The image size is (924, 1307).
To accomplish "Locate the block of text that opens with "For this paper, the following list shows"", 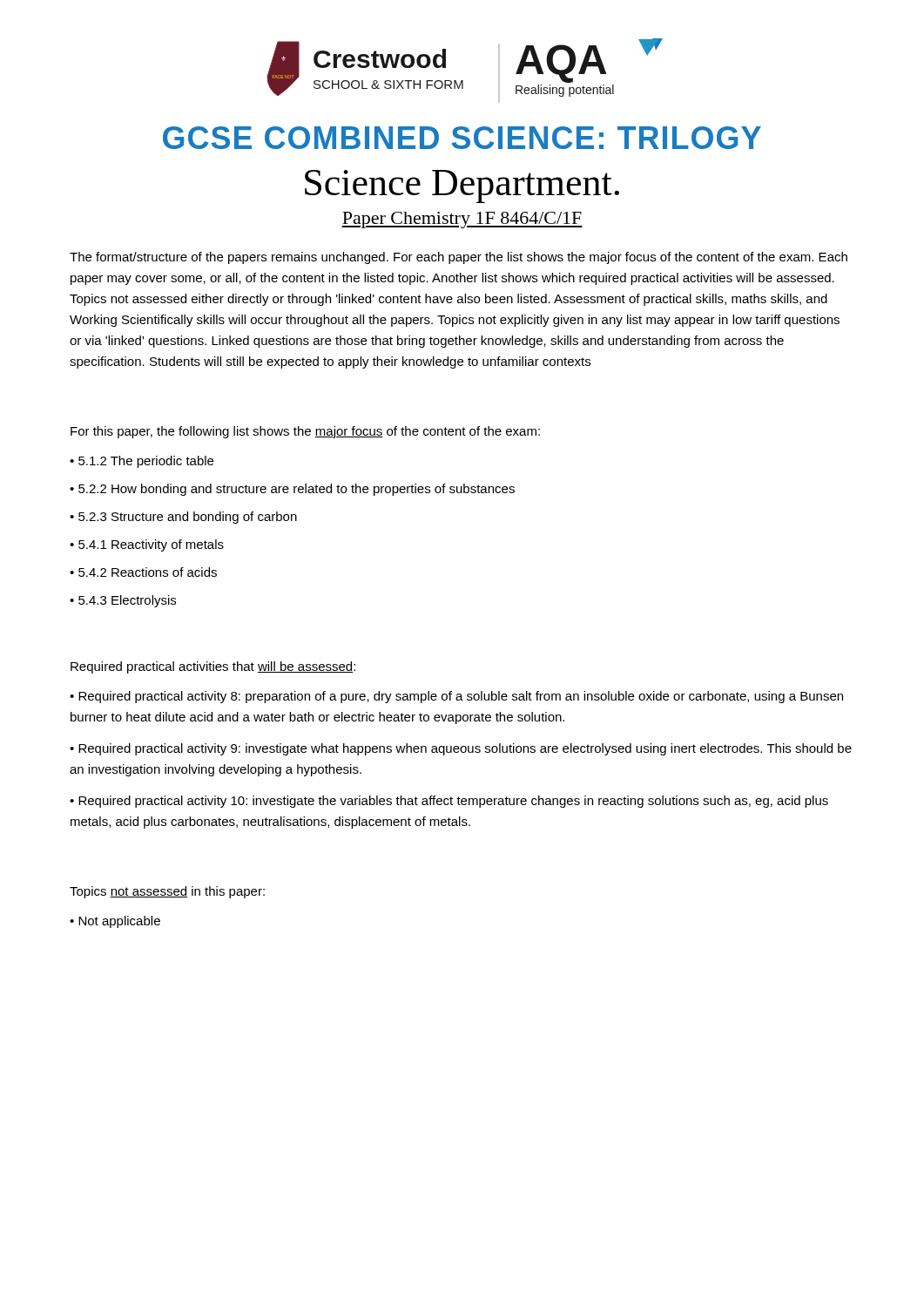I will 305,431.
